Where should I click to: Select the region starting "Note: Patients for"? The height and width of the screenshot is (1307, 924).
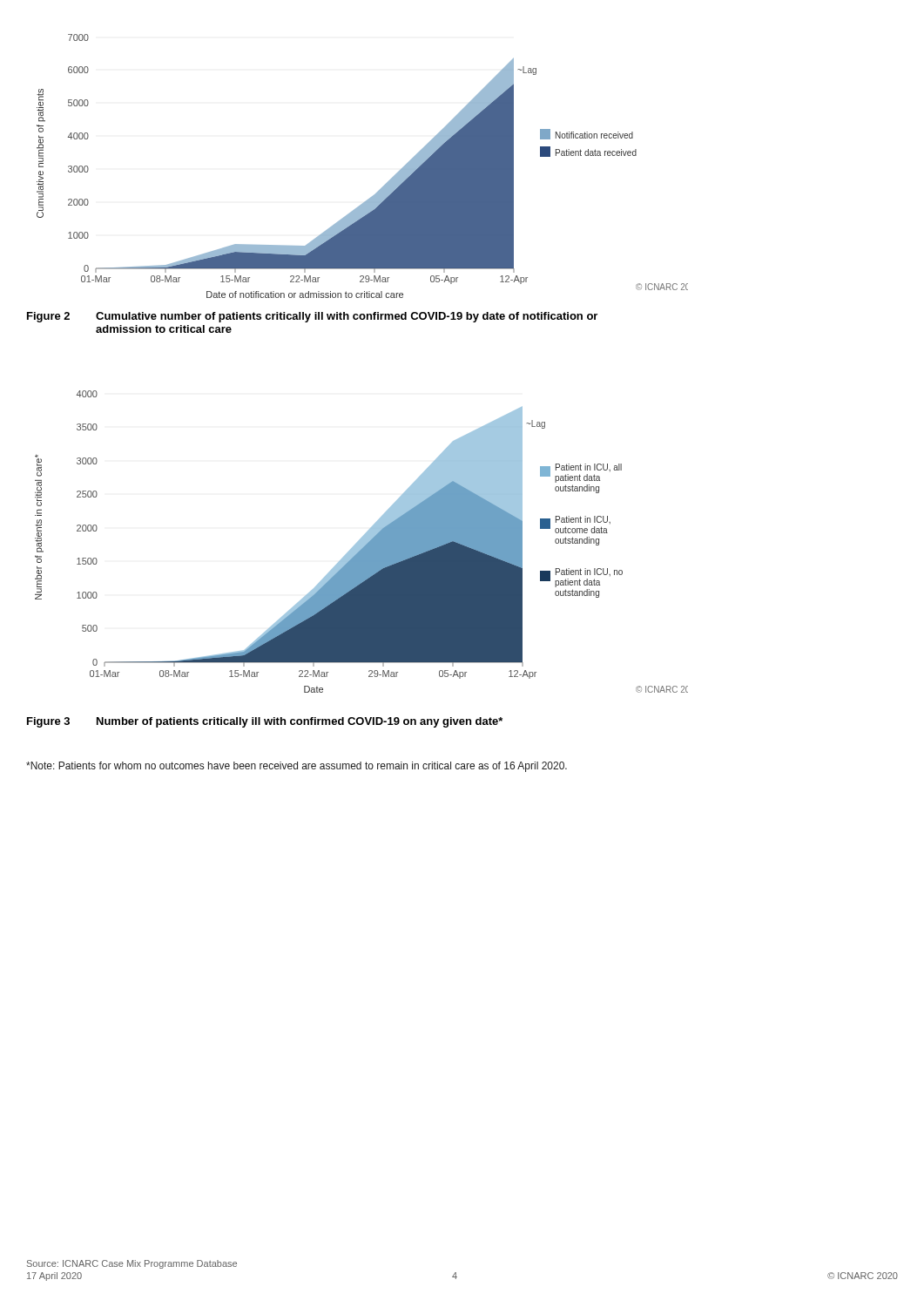click(297, 766)
